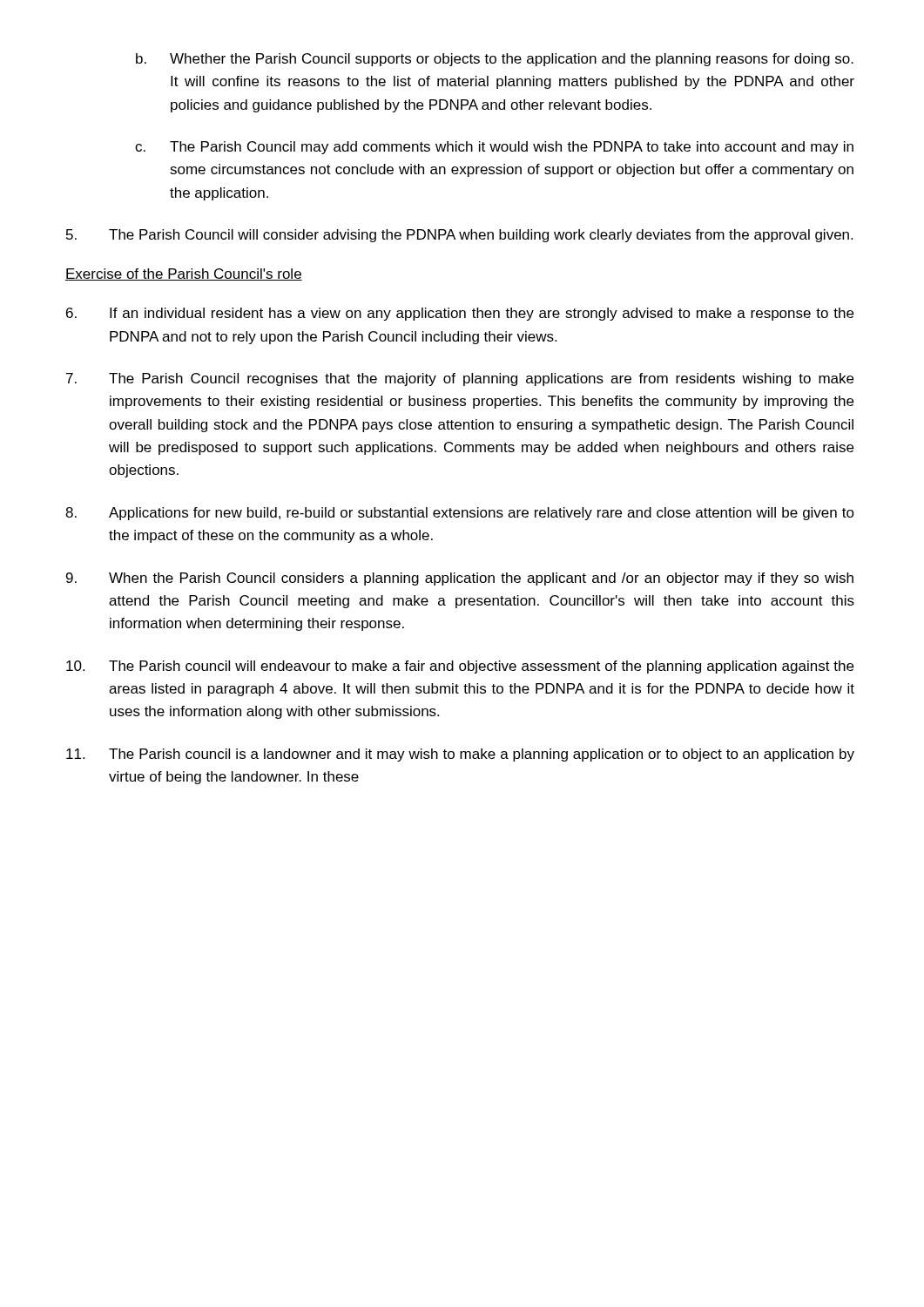Select the text block that says "The Parish council is a"
The height and width of the screenshot is (1307, 924).
point(460,766)
